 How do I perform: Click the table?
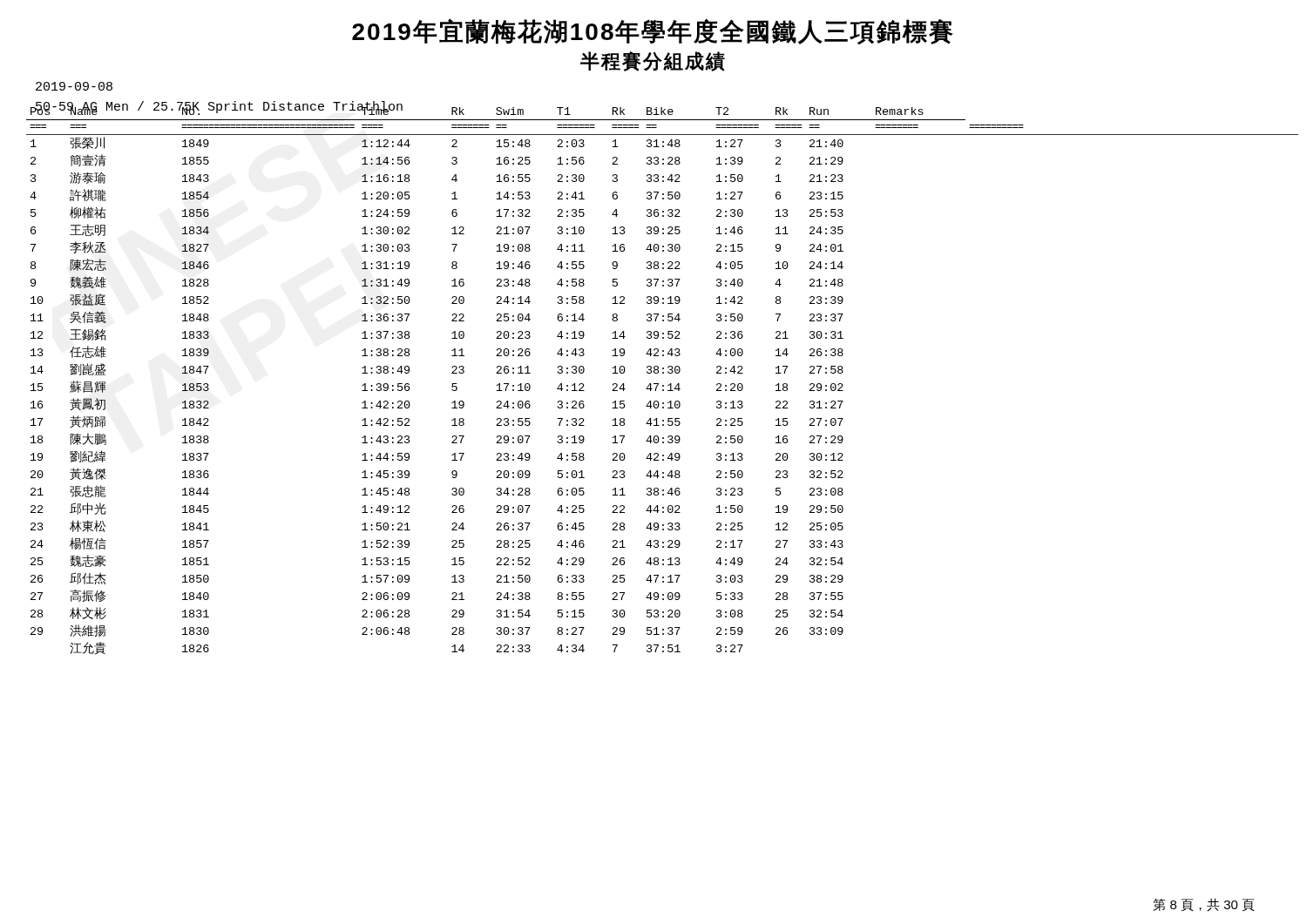pos(662,381)
